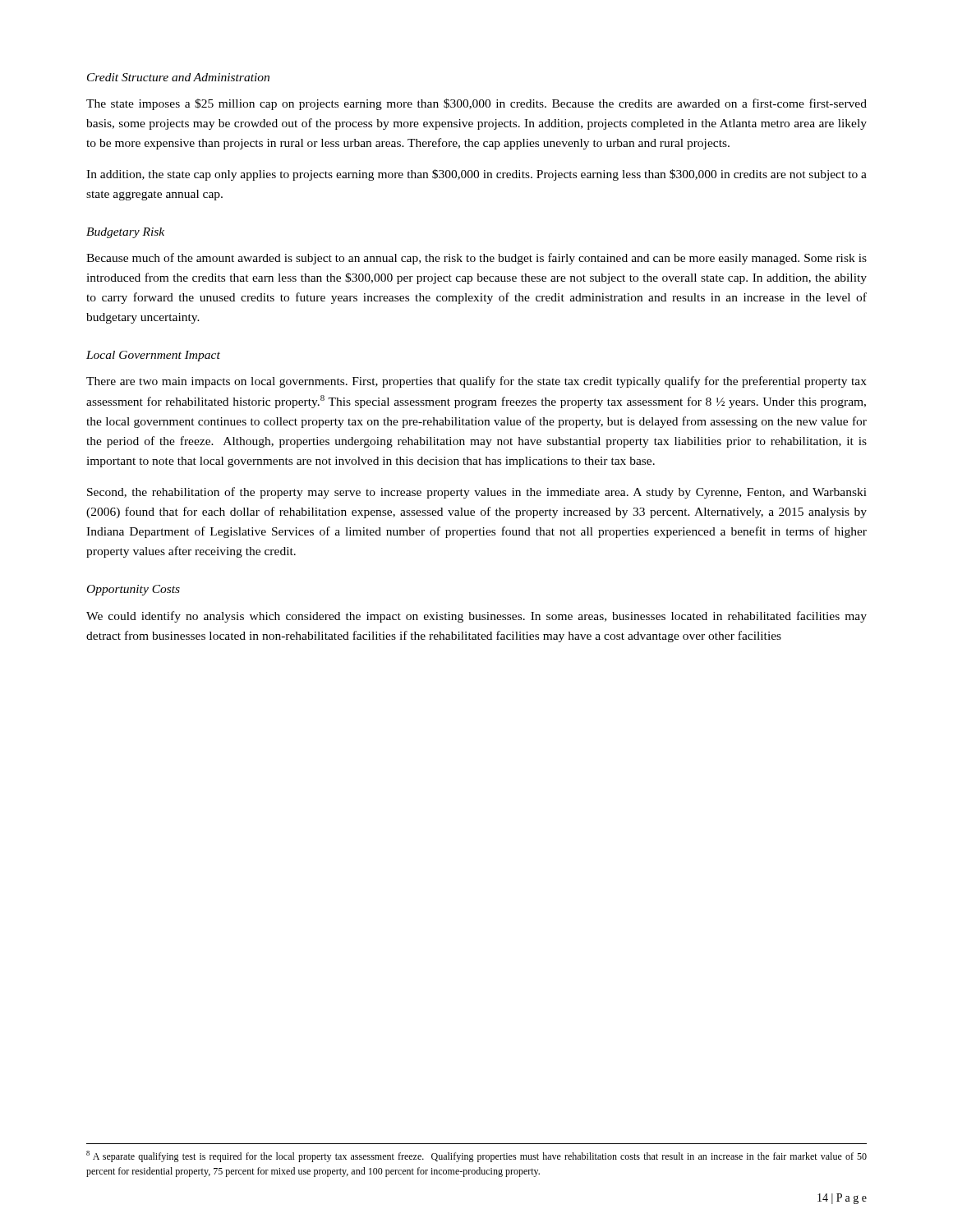This screenshot has height=1232, width=953.
Task: Locate the section header that says "Opportunity Costs"
Action: 133,589
